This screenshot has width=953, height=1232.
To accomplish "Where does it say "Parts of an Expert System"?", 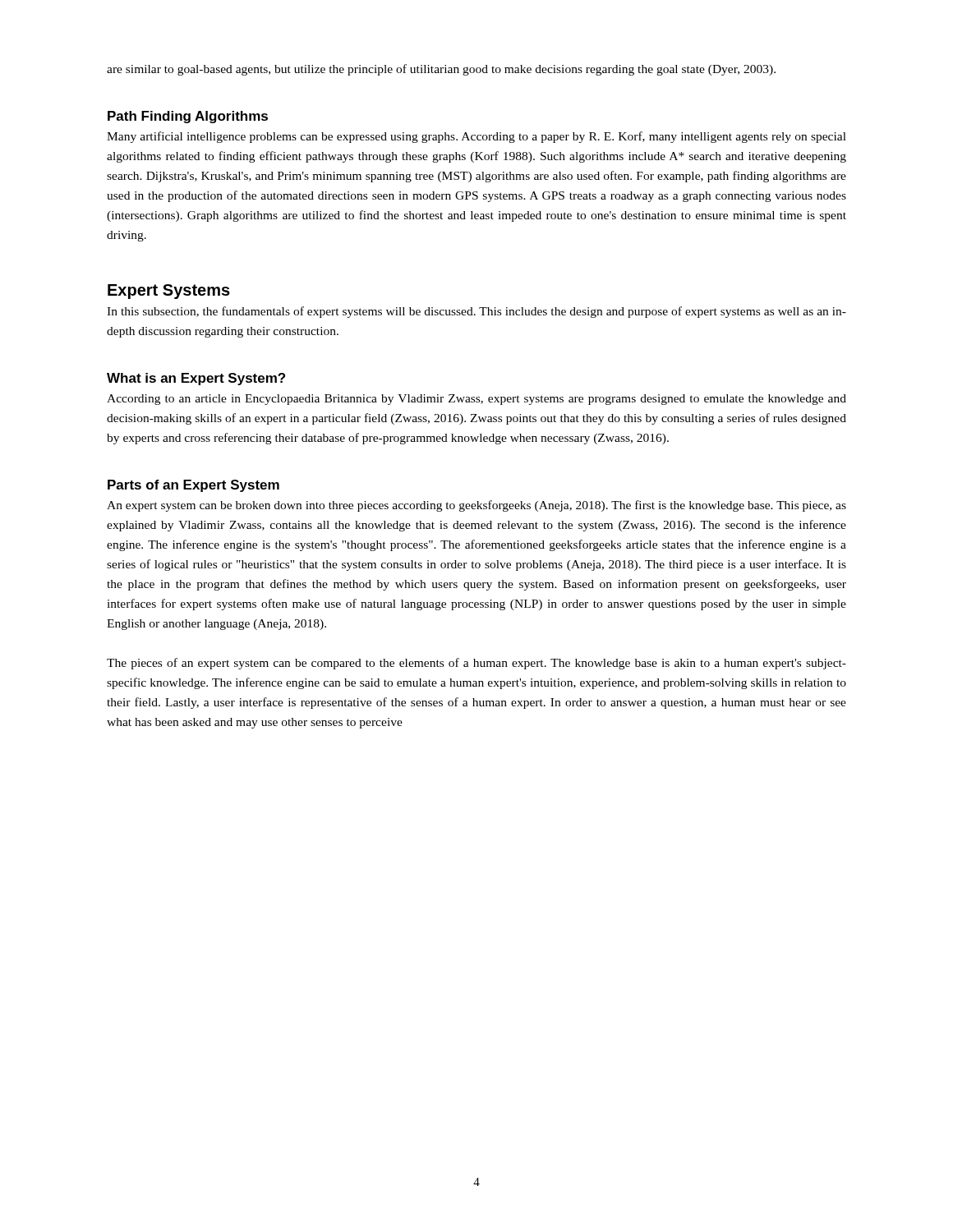I will coord(193,485).
